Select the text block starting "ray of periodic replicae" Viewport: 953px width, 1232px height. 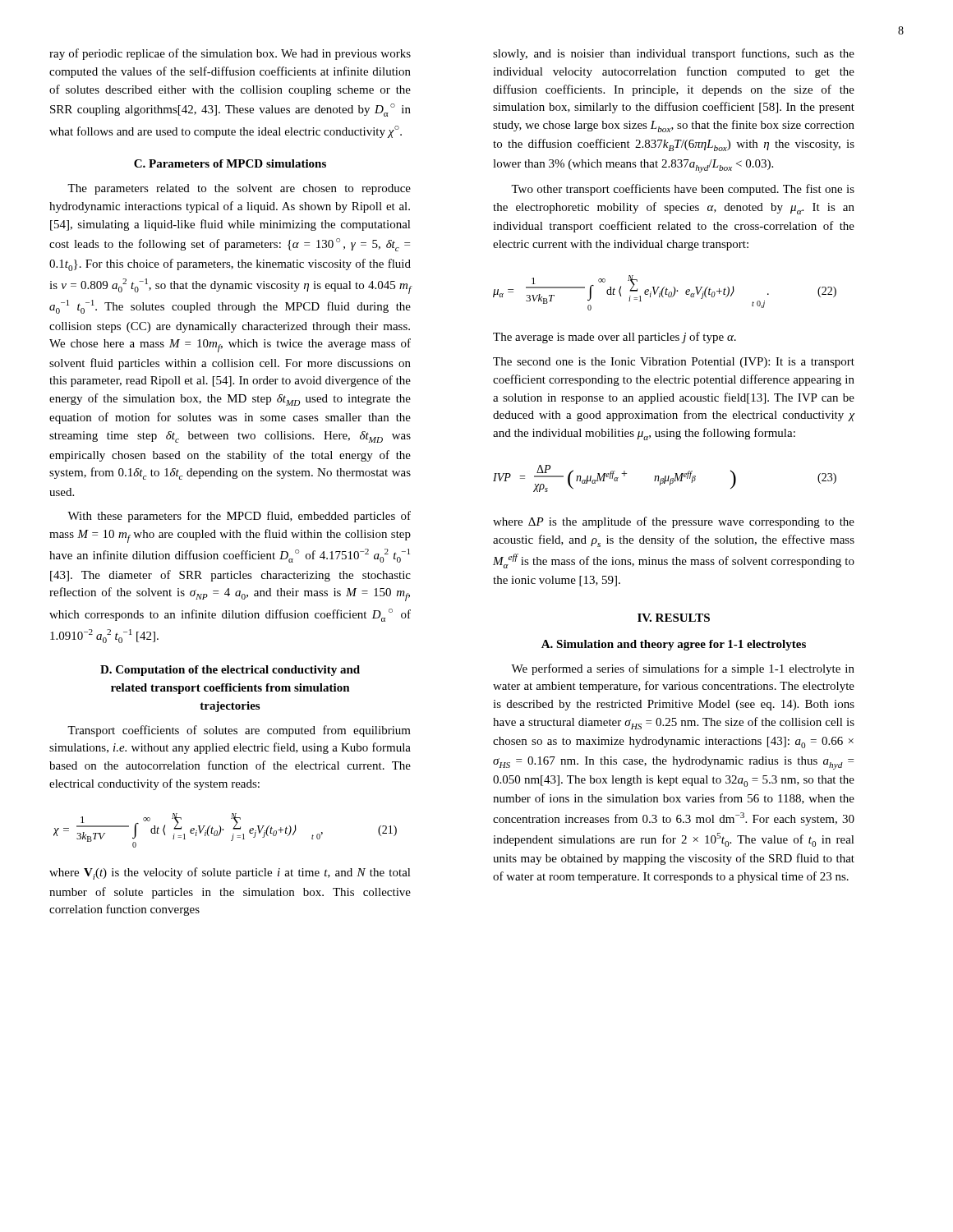pos(230,93)
